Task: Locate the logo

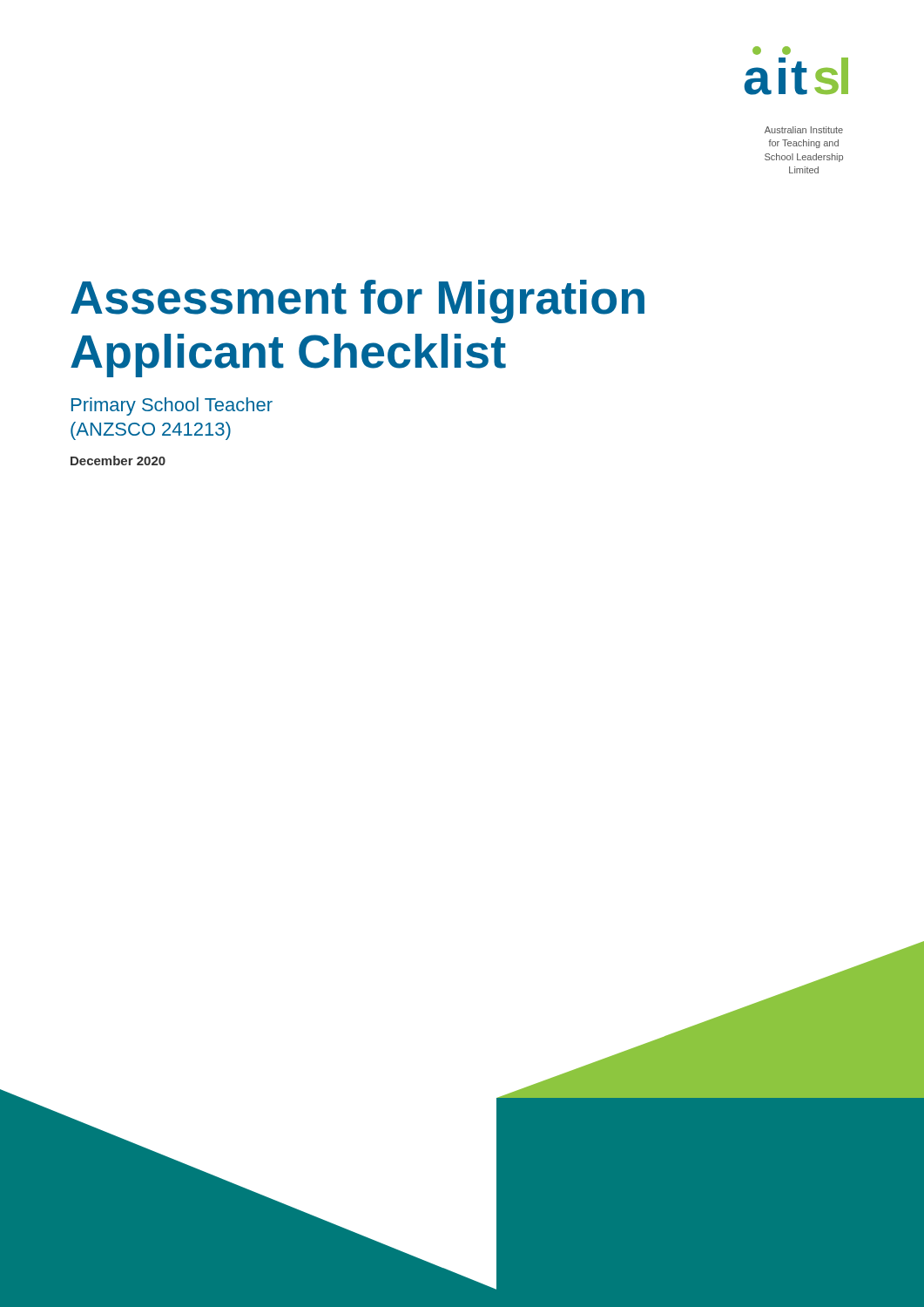Action: tap(804, 110)
